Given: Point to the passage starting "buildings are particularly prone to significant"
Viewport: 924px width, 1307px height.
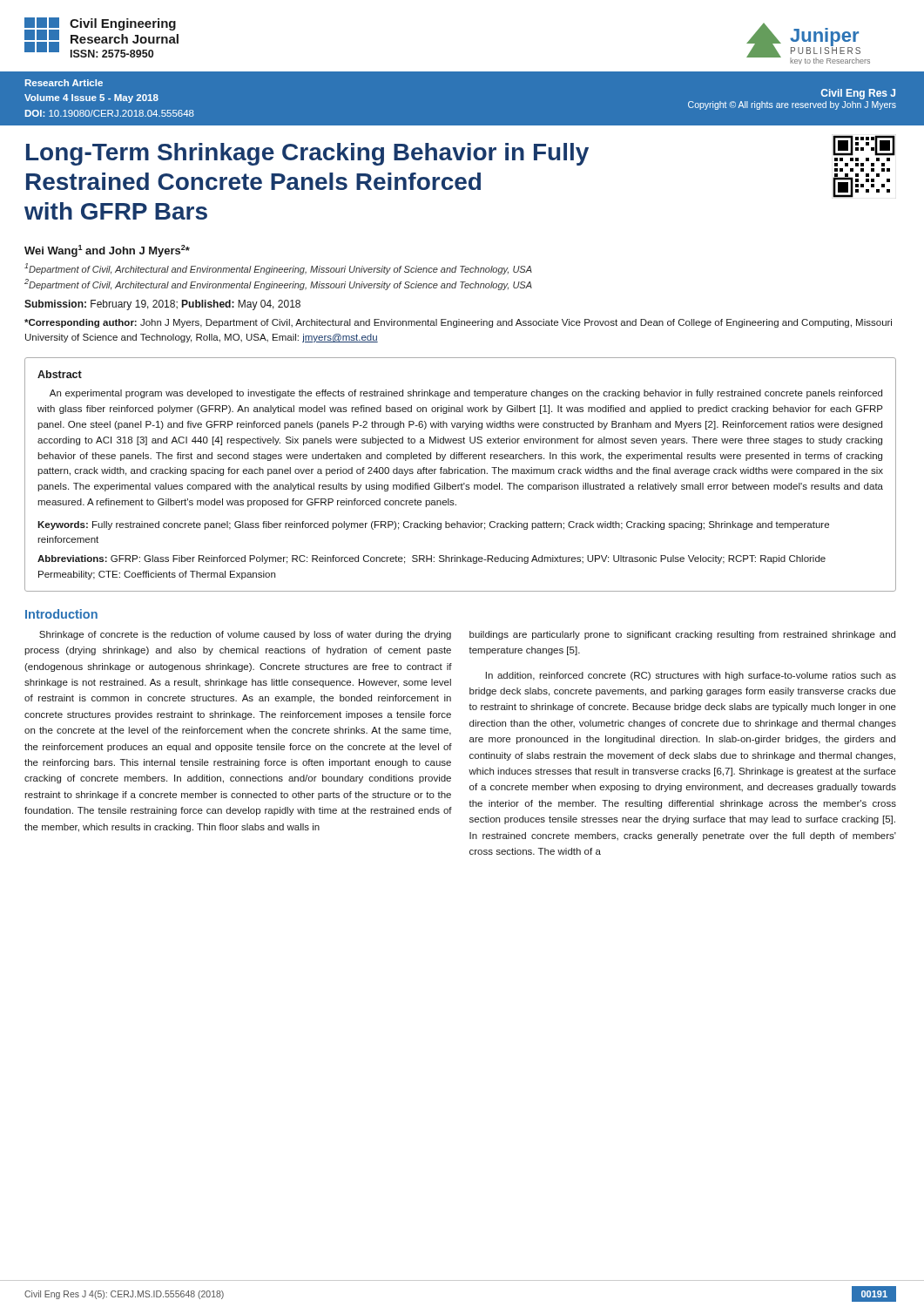Looking at the screenshot, I should point(683,642).
